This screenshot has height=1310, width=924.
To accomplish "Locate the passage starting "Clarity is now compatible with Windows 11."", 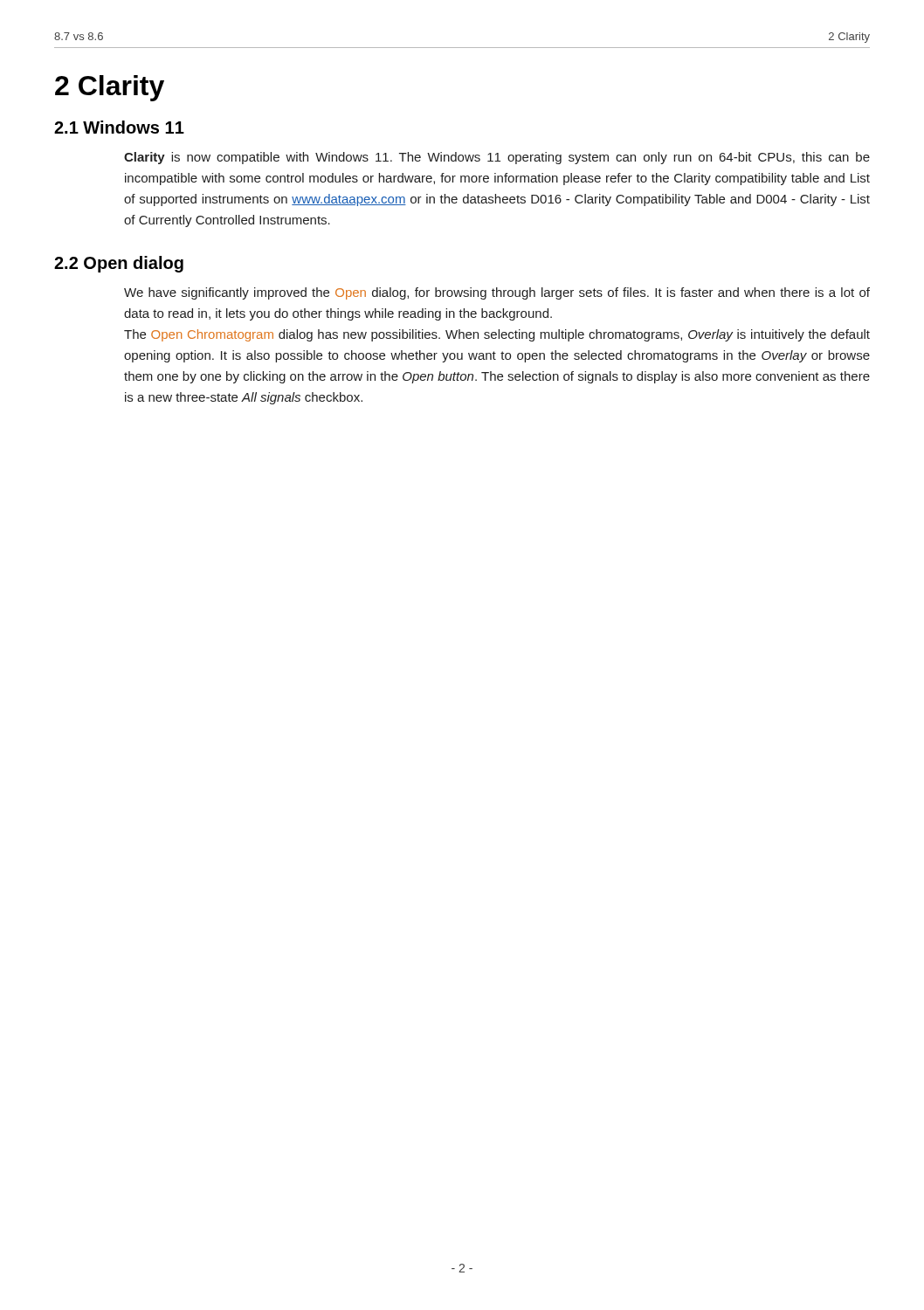I will pos(497,188).
